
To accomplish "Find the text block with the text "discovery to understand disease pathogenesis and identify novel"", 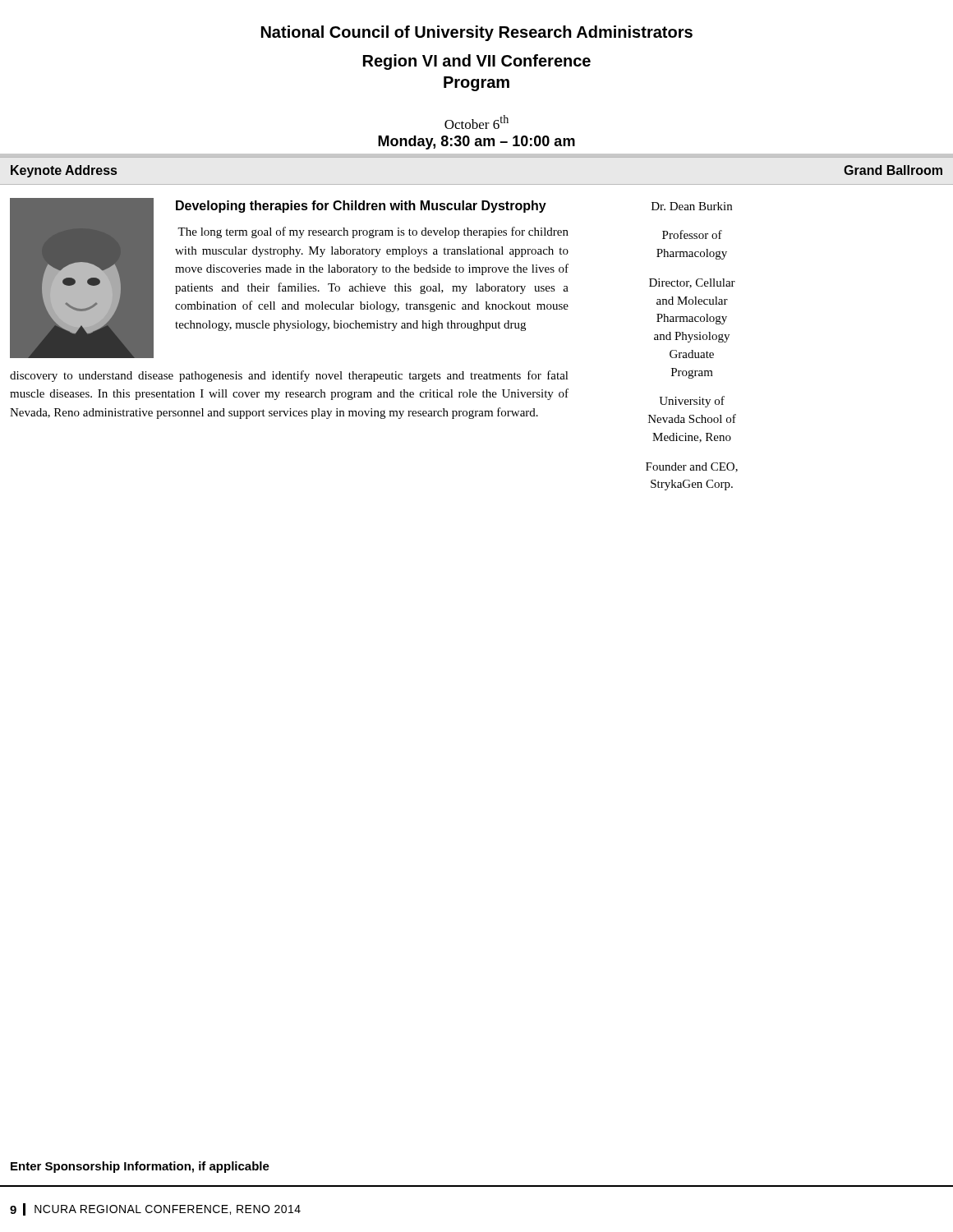I will coord(289,394).
